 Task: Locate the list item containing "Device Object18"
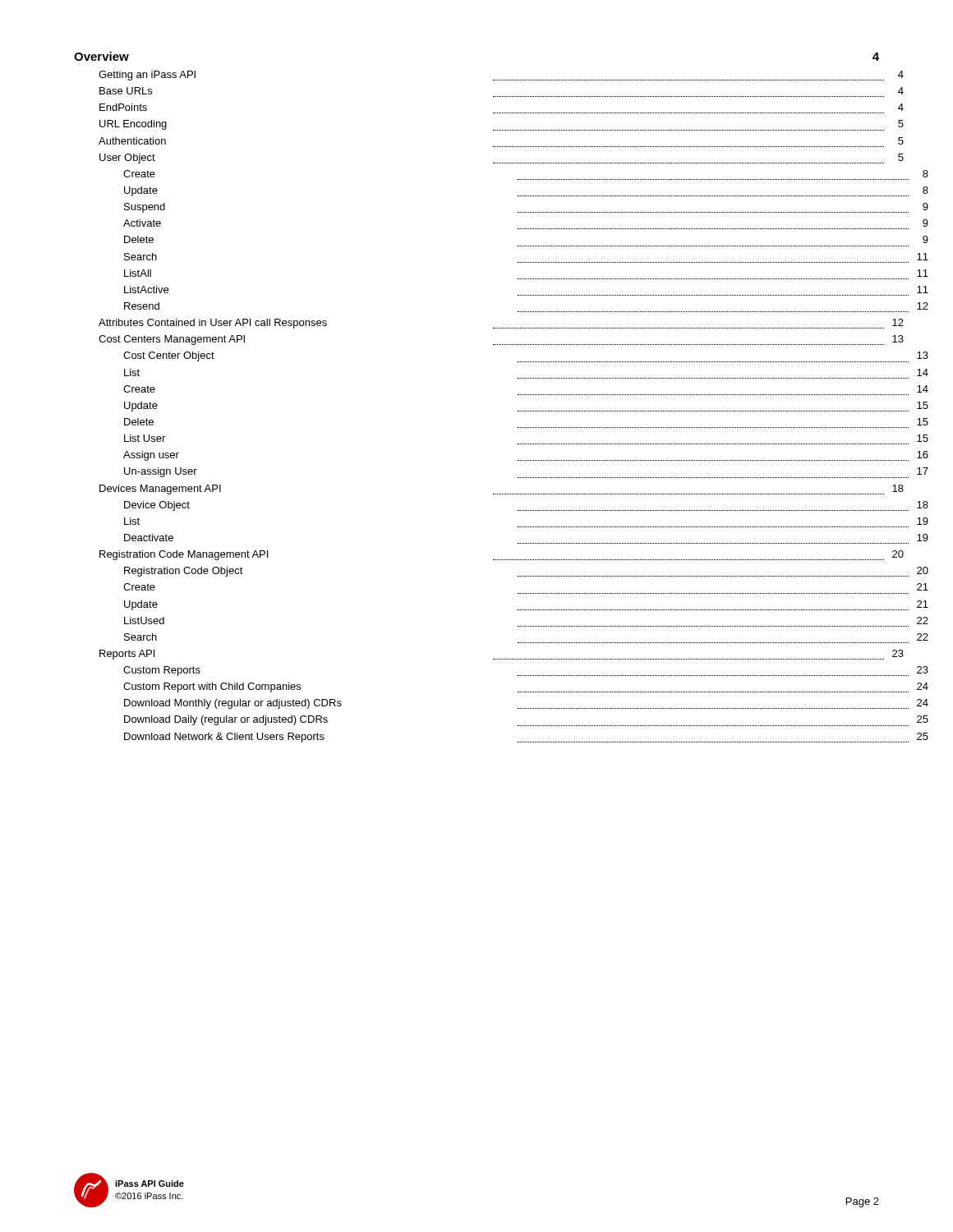pyautogui.click(x=526, y=505)
